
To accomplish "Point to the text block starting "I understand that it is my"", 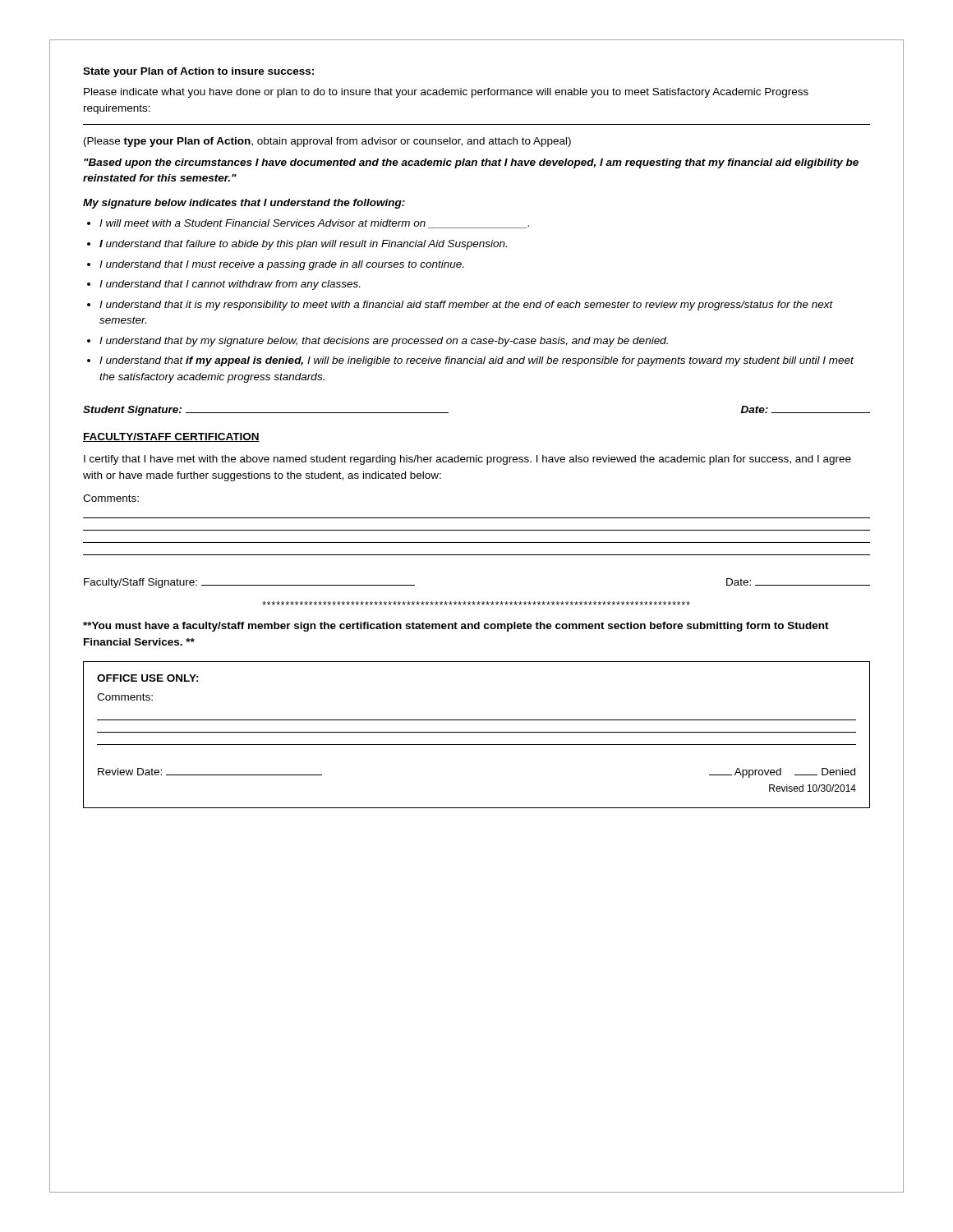I will tap(466, 312).
